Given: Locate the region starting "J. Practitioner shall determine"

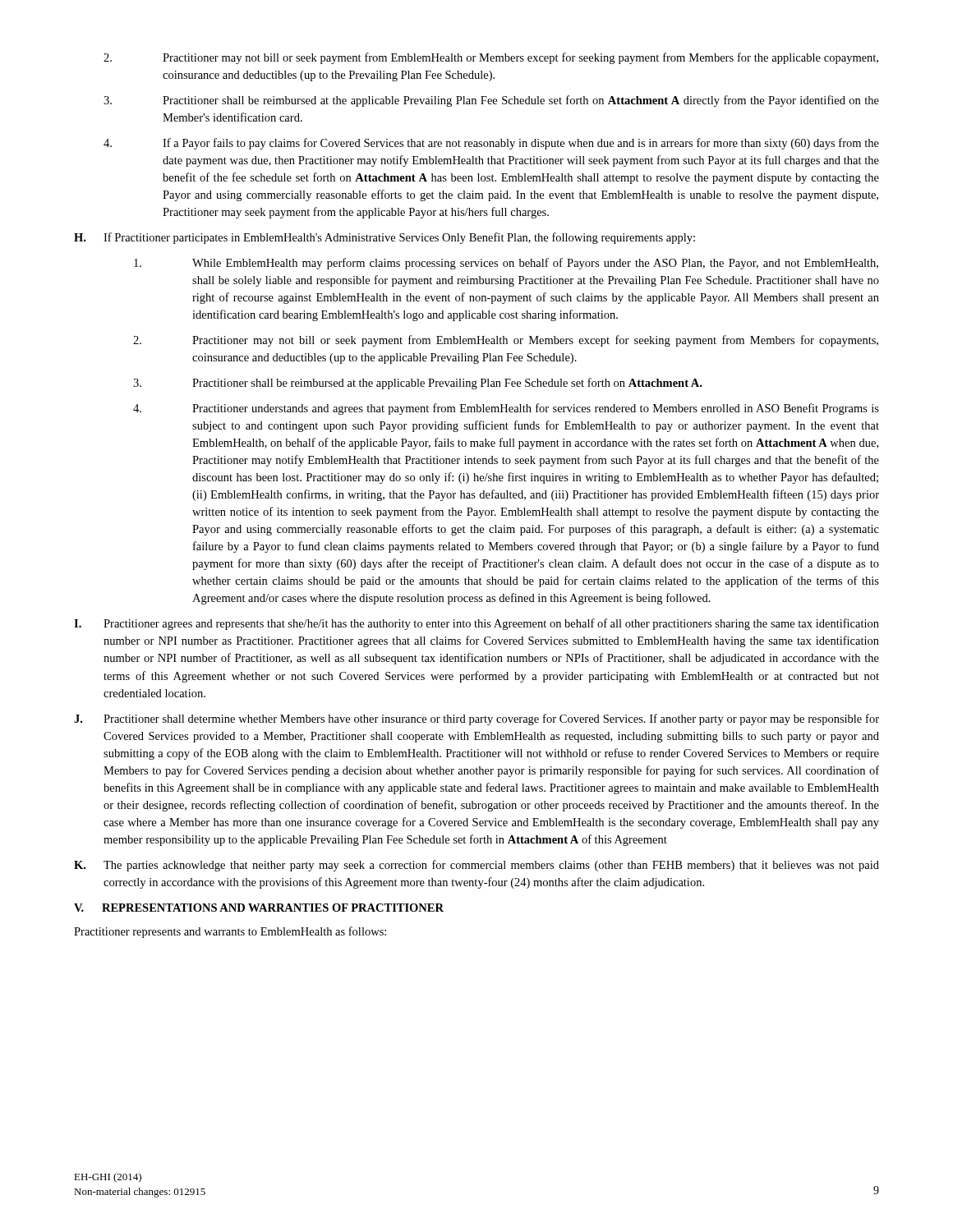Looking at the screenshot, I should [x=476, y=779].
